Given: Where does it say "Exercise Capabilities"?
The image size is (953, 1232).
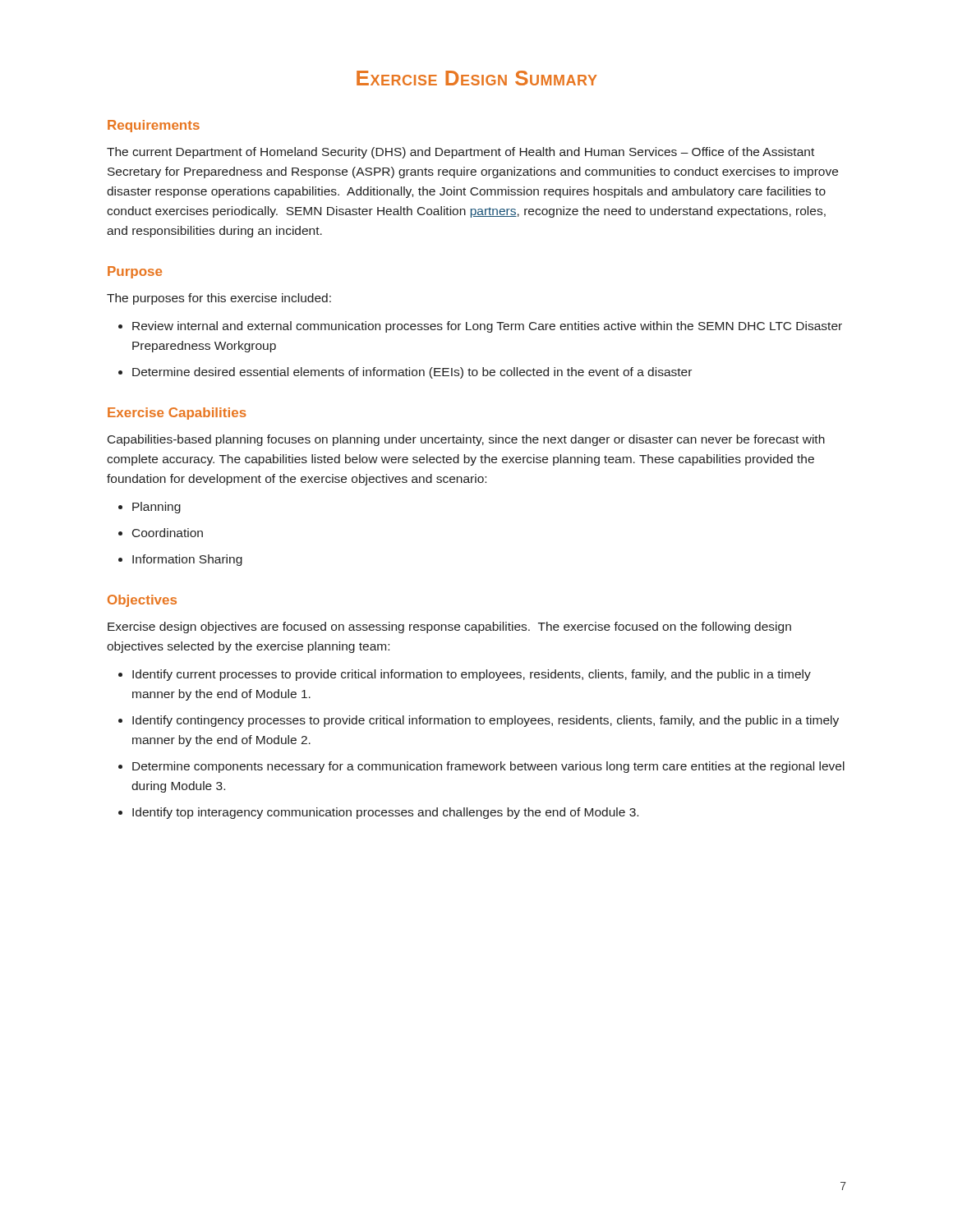Looking at the screenshot, I should point(177,413).
